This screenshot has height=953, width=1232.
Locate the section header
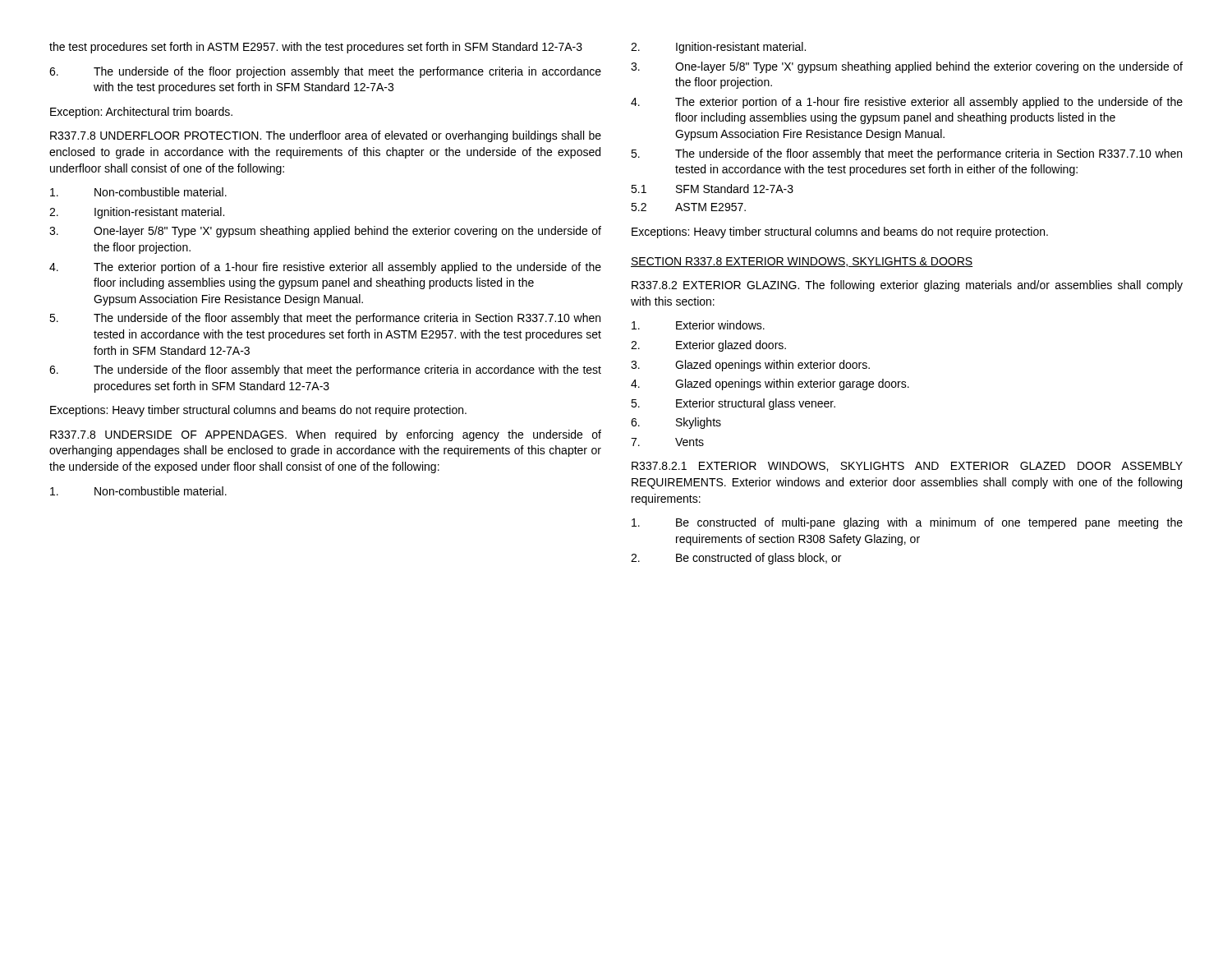(802, 261)
